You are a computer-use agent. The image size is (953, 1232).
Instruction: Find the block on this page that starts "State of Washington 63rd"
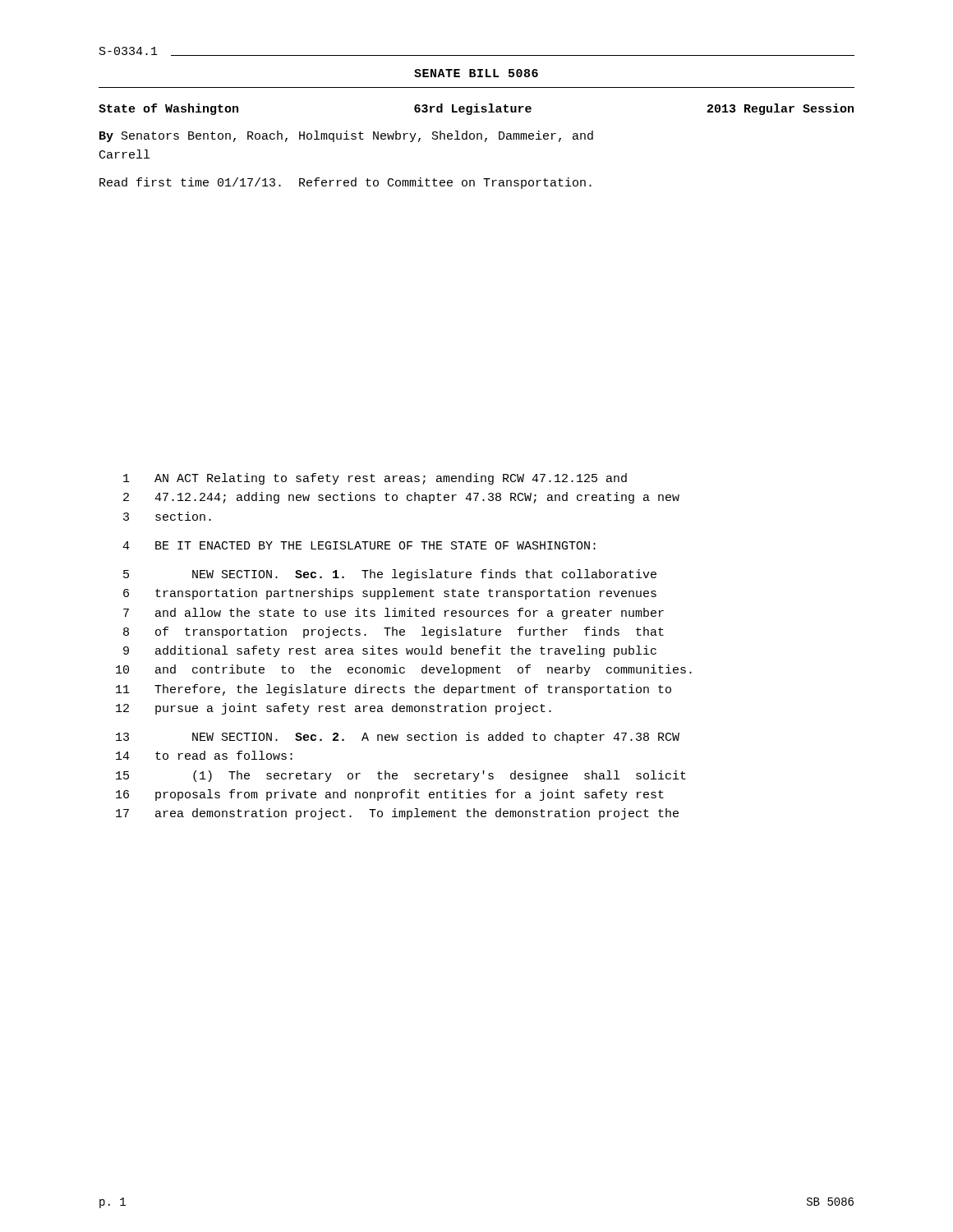476,110
